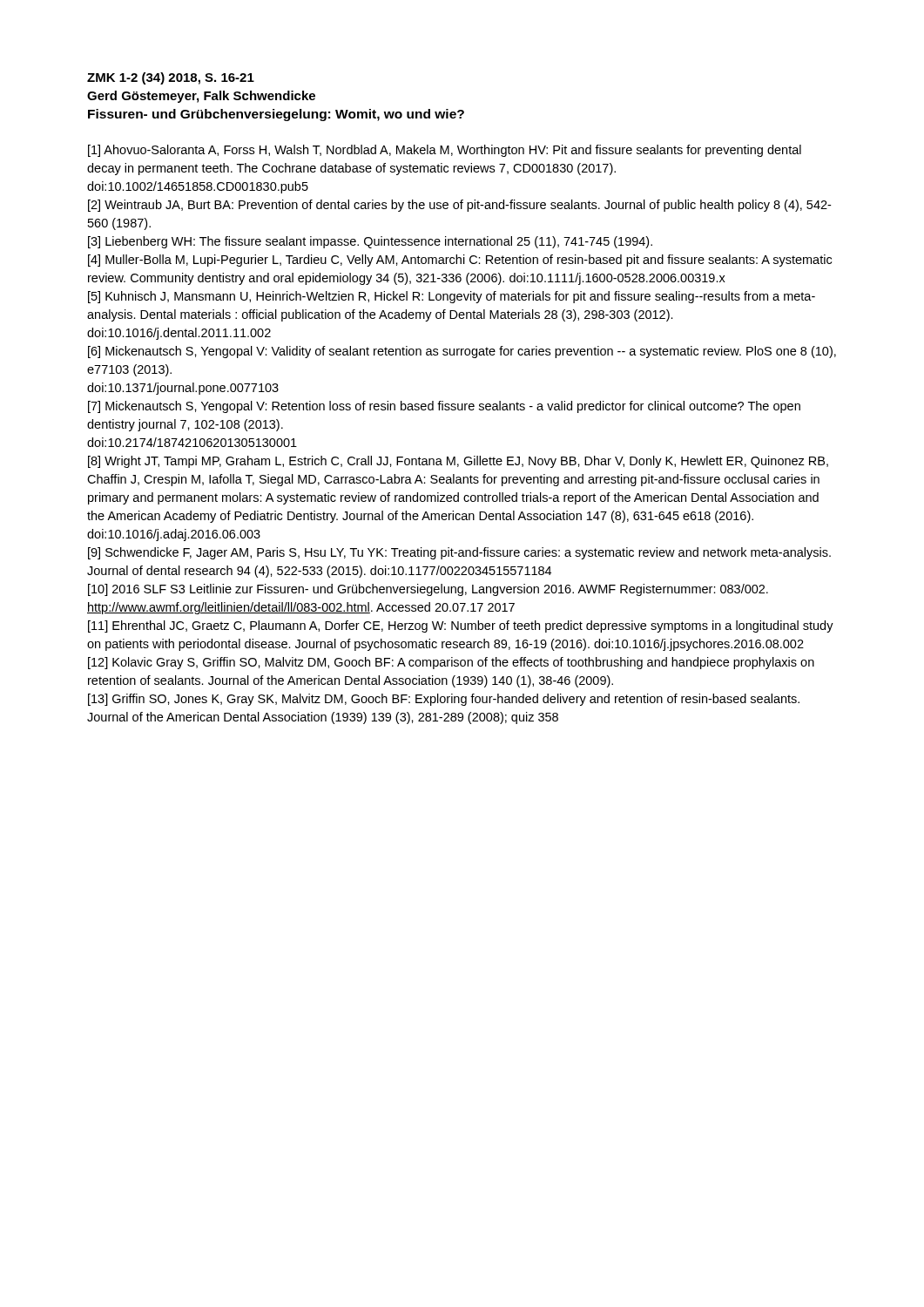Select the passage starting "[5] Kuhnisch J, Mansmann U,"
Viewport: 924px width, 1307px height.
(x=451, y=315)
